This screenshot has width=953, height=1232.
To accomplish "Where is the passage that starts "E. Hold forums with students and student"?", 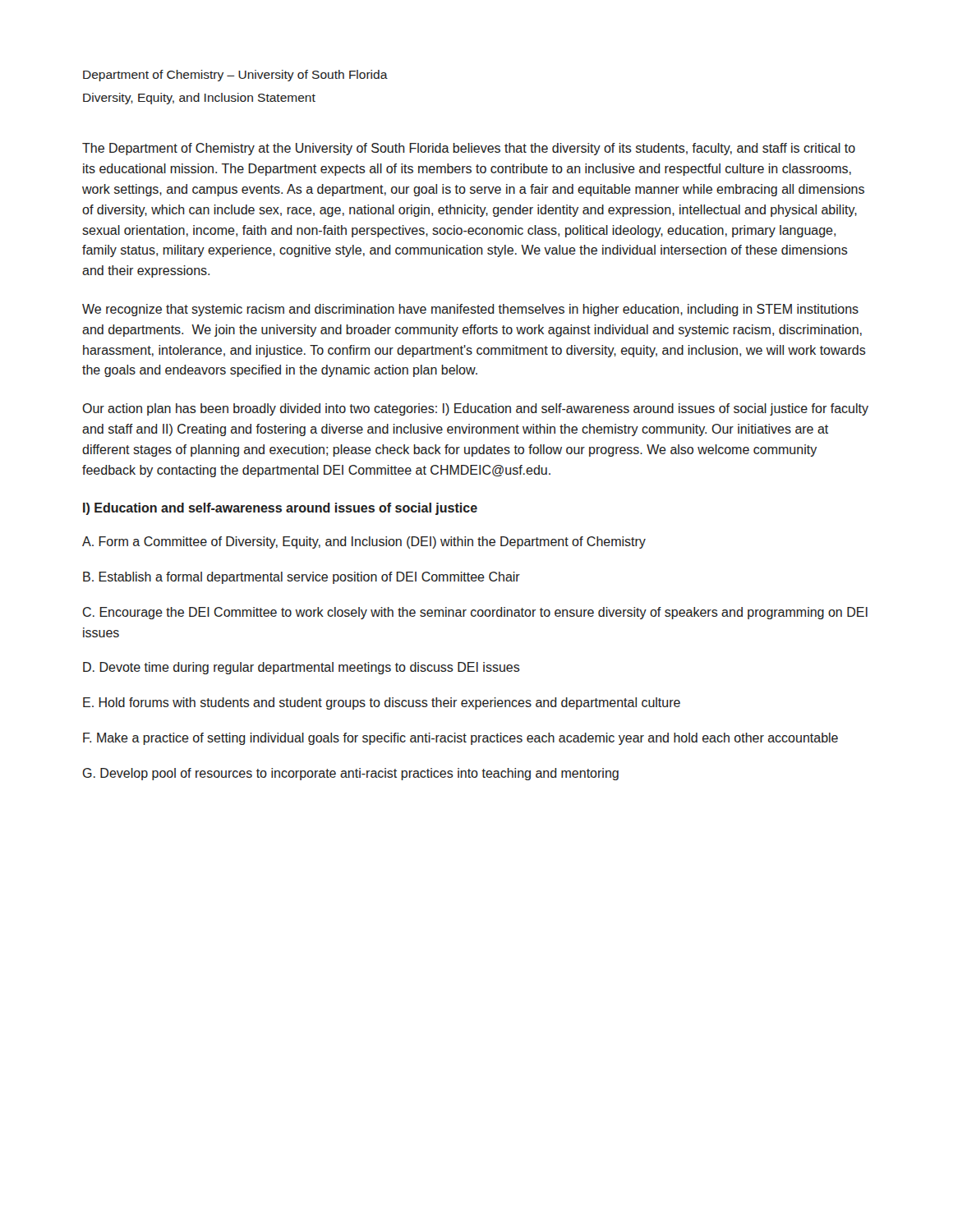I will (381, 703).
